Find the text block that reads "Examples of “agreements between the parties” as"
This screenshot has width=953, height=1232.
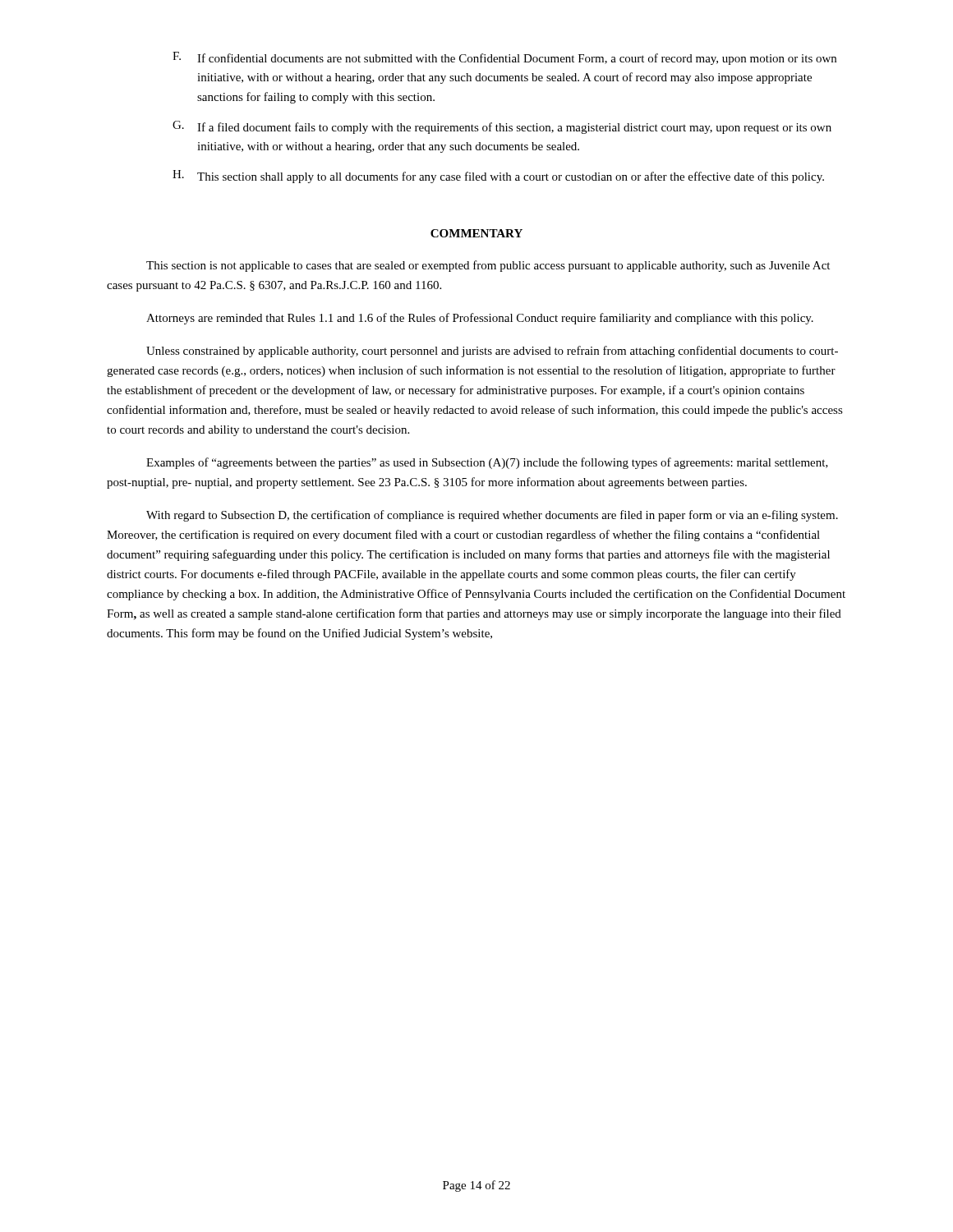pyautogui.click(x=468, y=472)
